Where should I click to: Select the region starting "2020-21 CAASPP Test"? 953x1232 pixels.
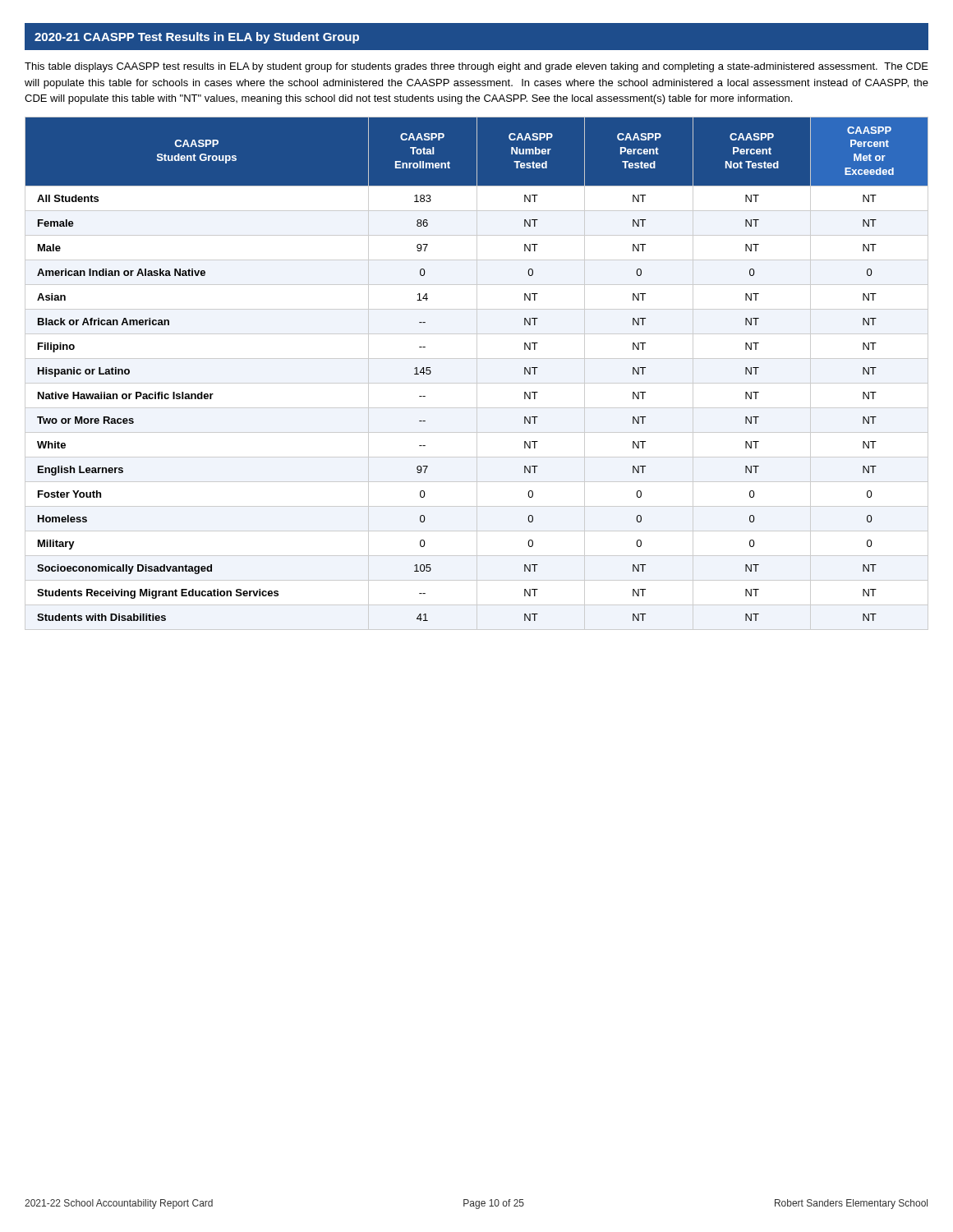[197, 37]
